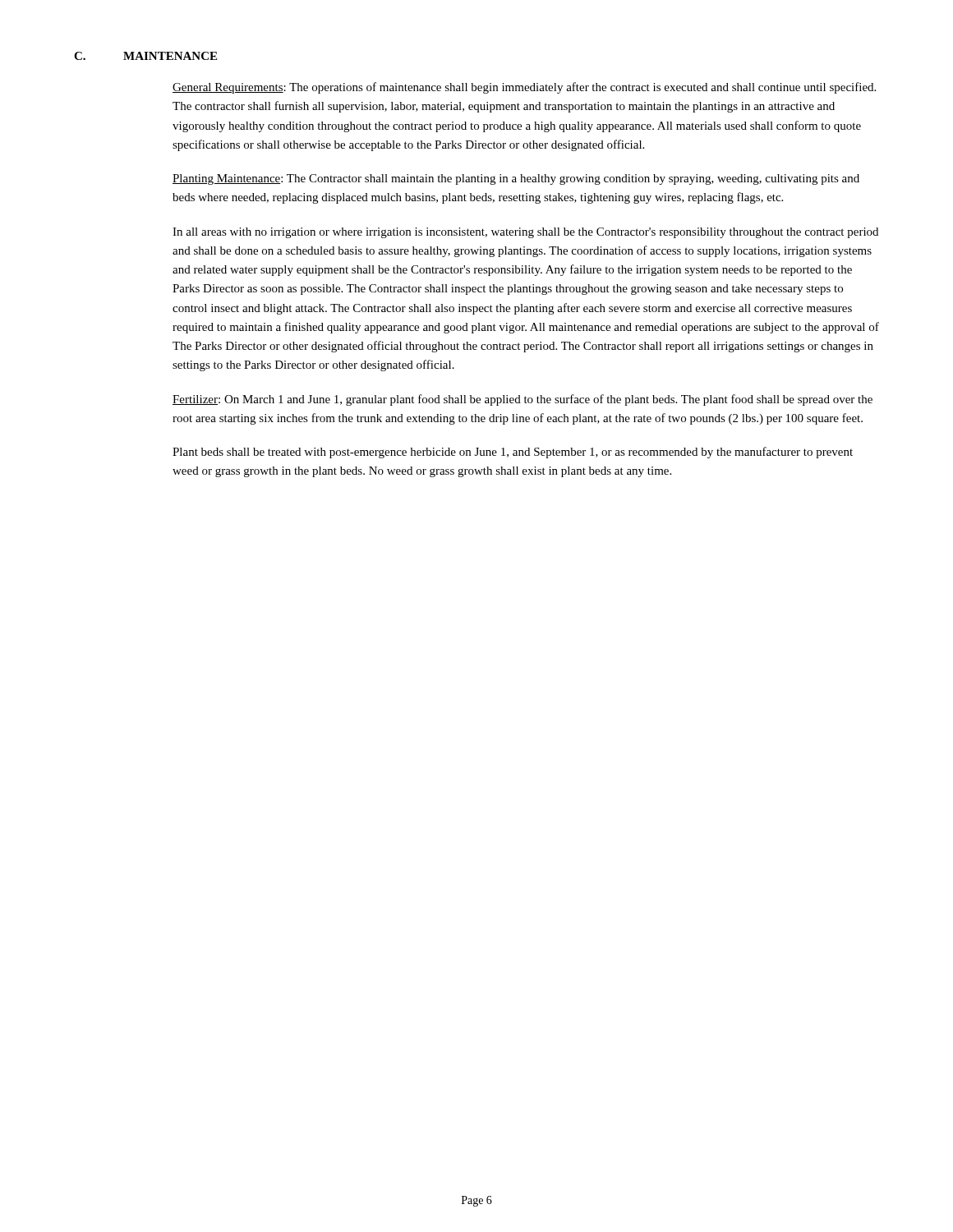
Task: Find the block on this page that starts "Planting Maintenance: The"
Action: coord(516,188)
